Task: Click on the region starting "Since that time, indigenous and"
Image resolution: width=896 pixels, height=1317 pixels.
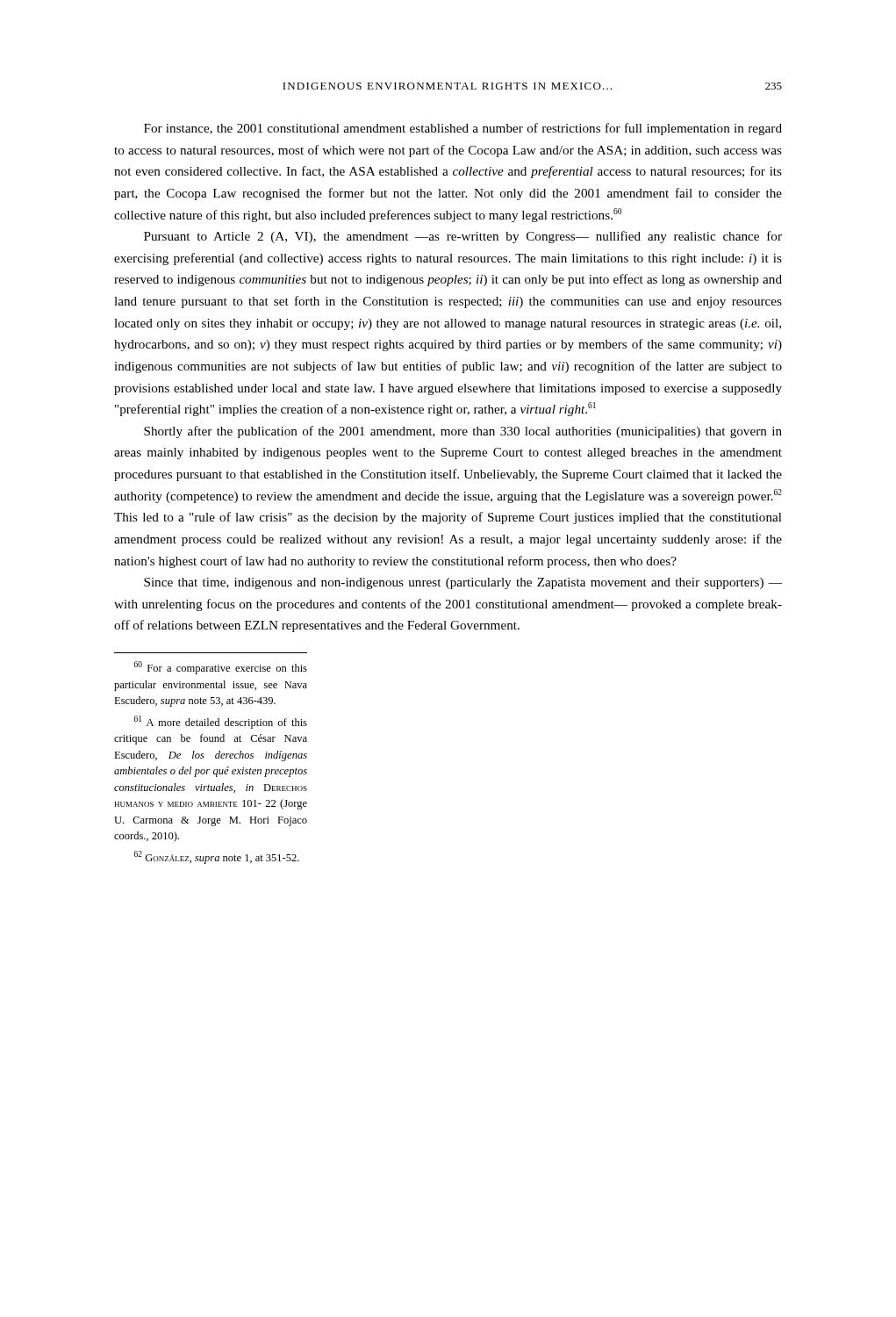Action: (x=448, y=604)
